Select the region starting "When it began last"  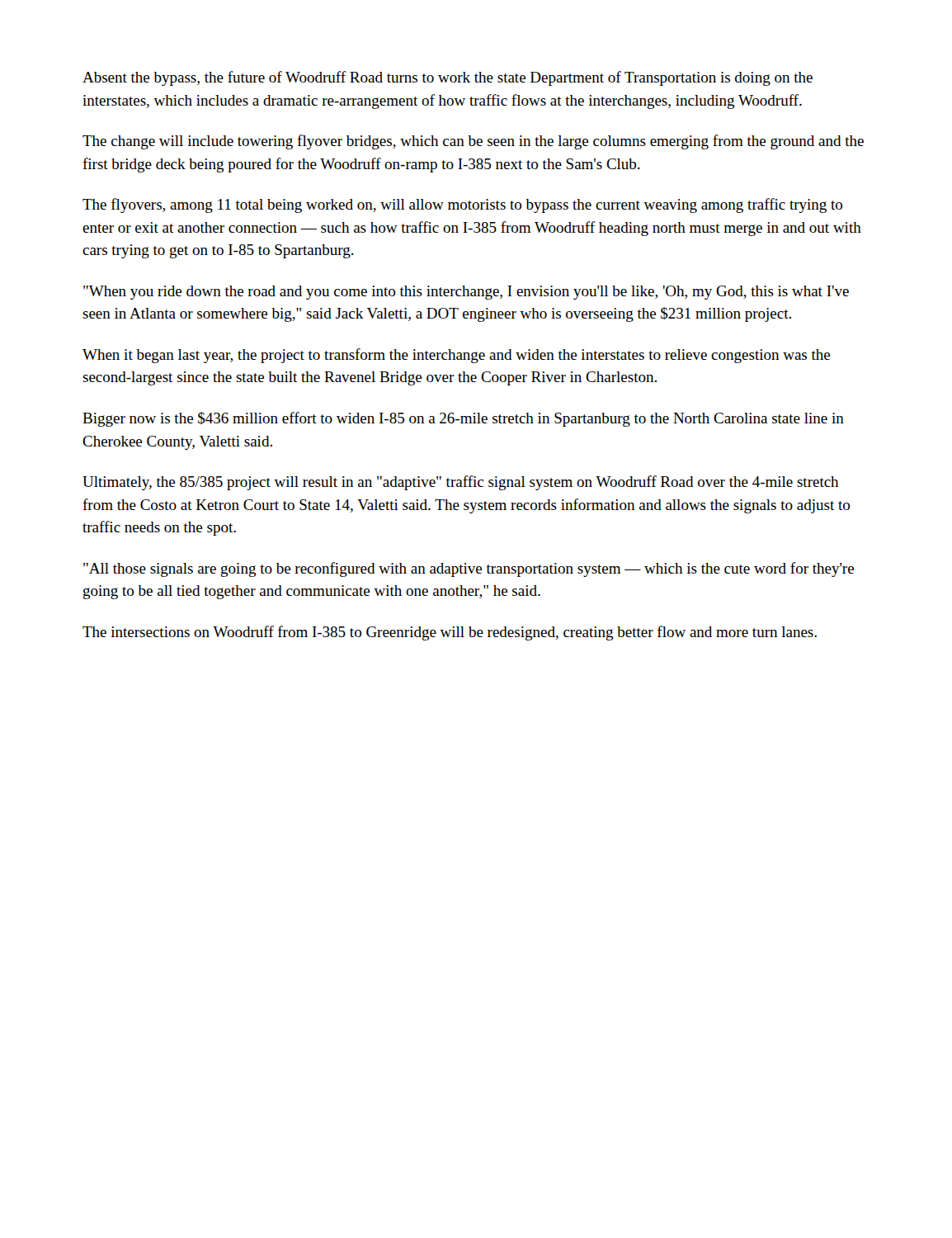[x=457, y=366]
